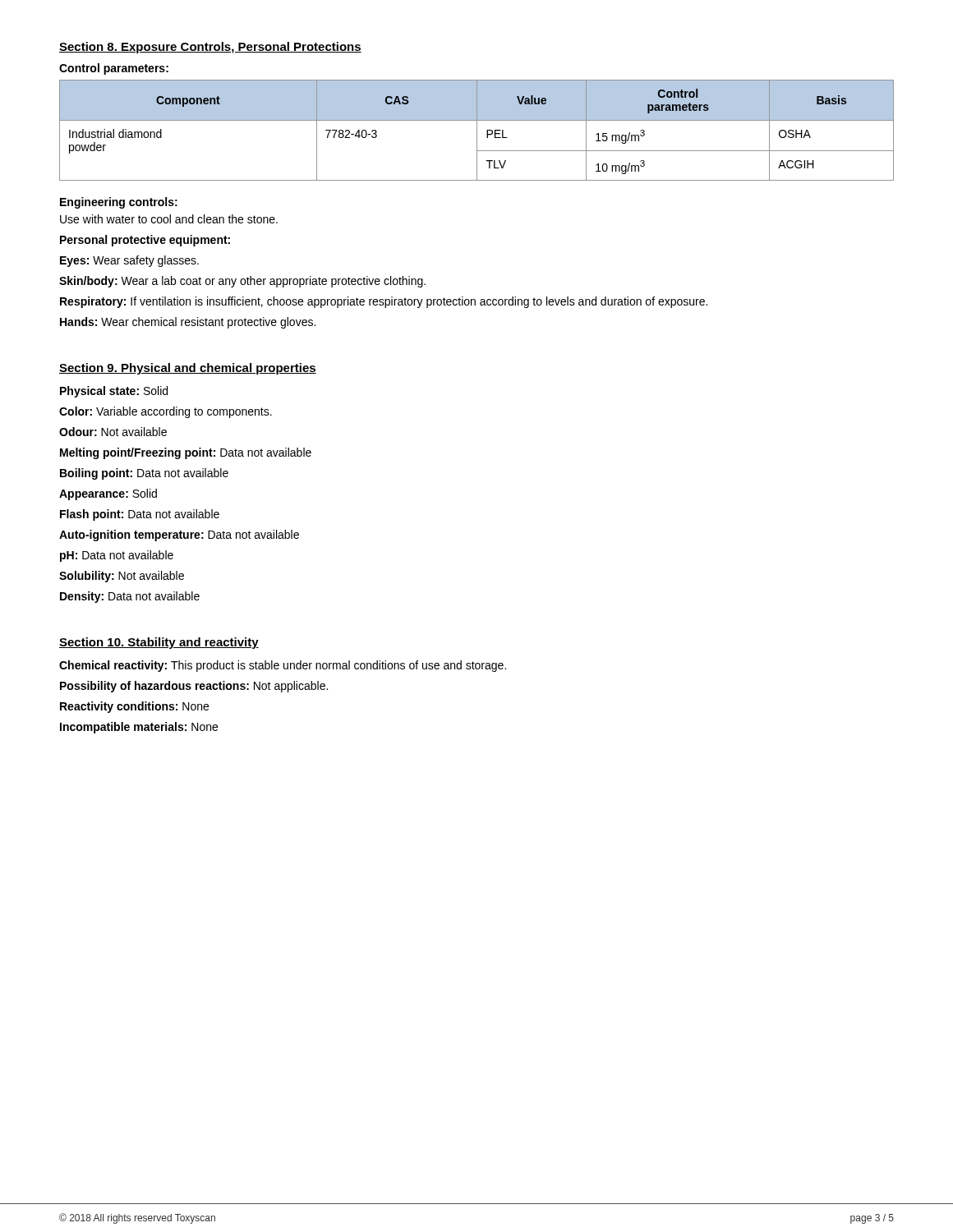Click where it says "Possibility of hazardous reactions: Not applicable."
The height and width of the screenshot is (1232, 953).
[x=194, y=686]
